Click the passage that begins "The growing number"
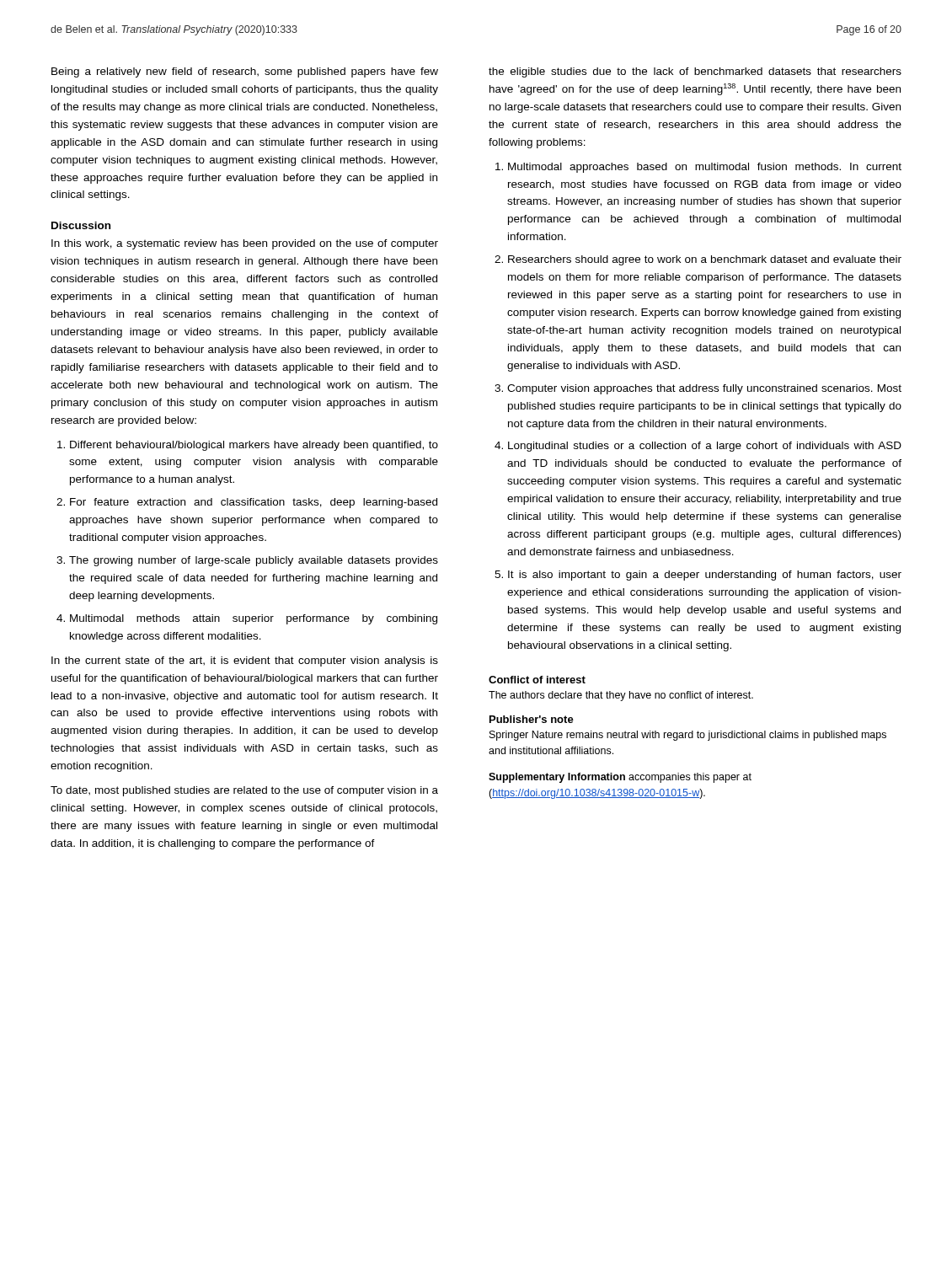The width and height of the screenshot is (952, 1264). (254, 578)
